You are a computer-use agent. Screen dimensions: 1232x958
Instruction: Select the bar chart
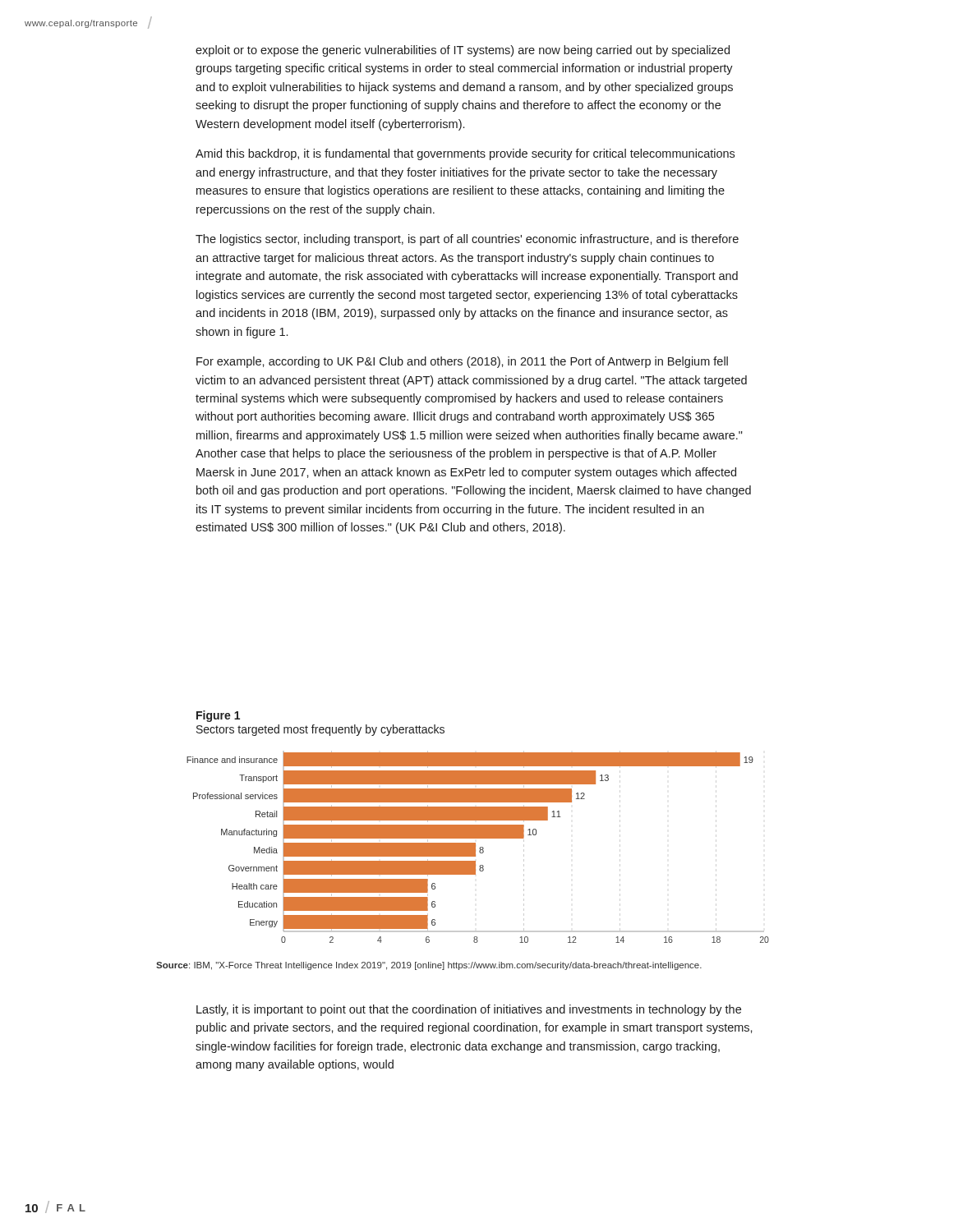pos(477,850)
